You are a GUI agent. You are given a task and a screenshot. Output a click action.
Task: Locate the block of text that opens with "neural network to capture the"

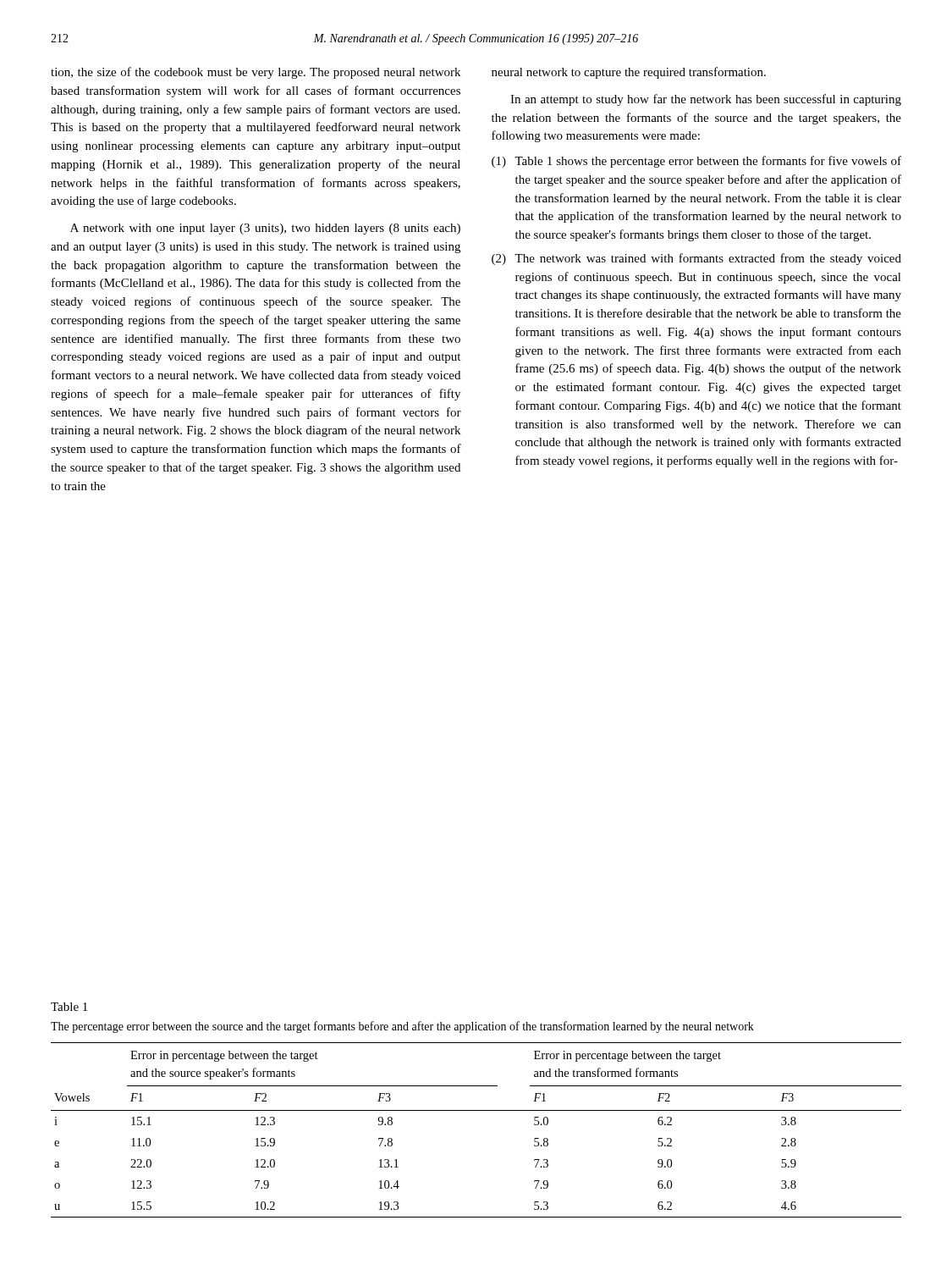pos(696,73)
